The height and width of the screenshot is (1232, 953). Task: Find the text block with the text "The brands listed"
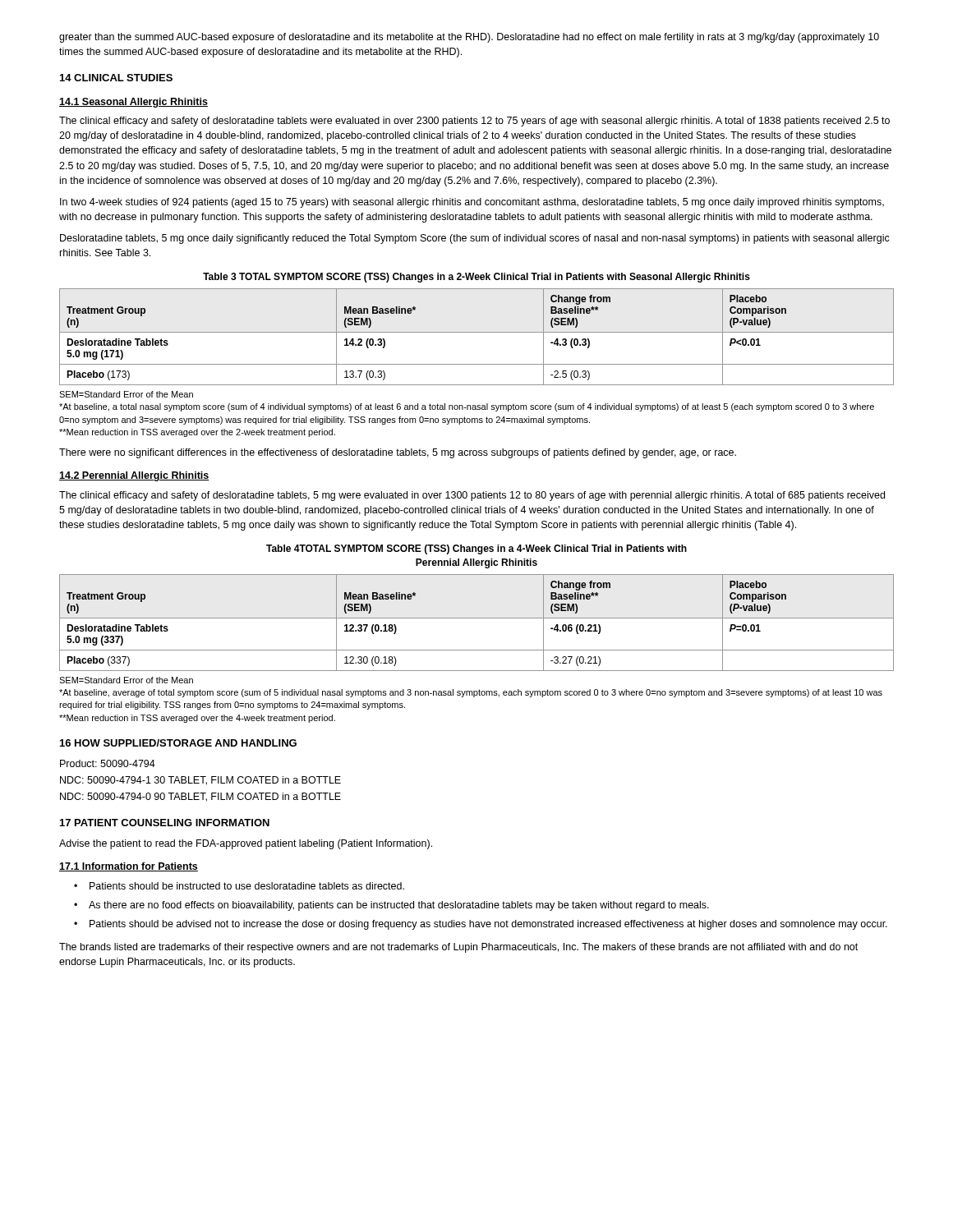476,954
